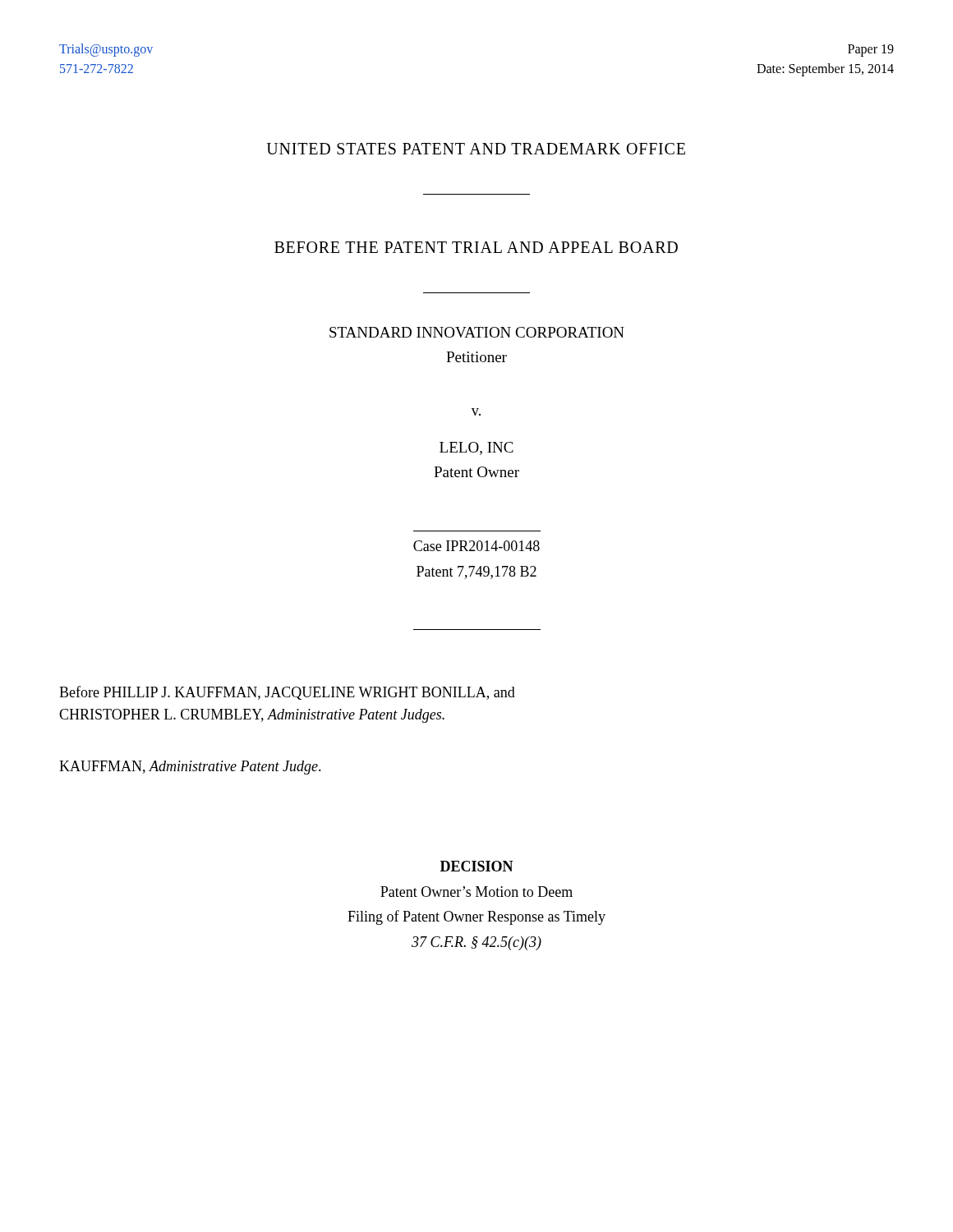Viewport: 953px width, 1232px height.
Task: Locate the text that reads "LELO, INC Patent Owner"
Action: (x=476, y=460)
